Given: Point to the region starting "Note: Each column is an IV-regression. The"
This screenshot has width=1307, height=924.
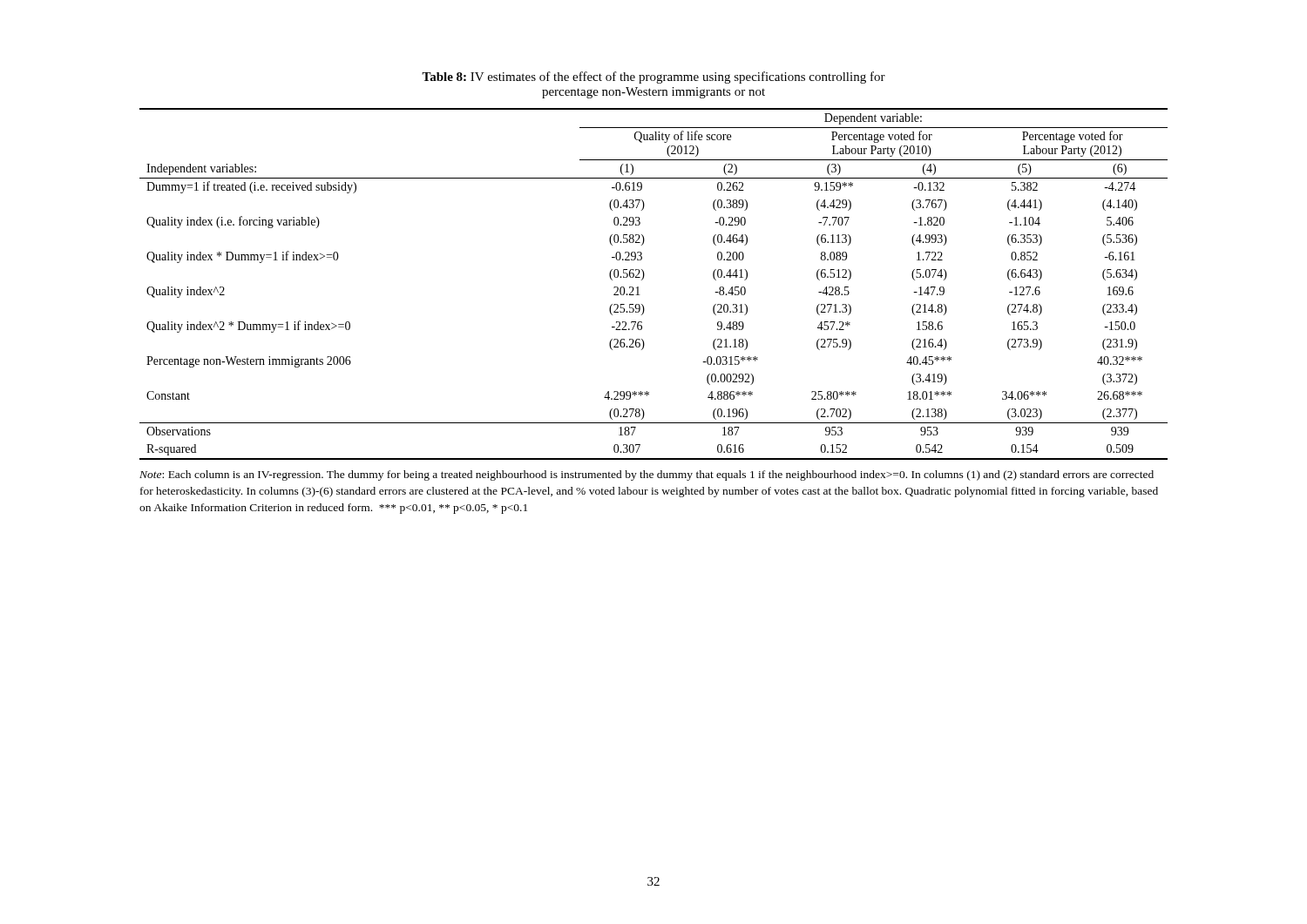Looking at the screenshot, I should click(649, 491).
